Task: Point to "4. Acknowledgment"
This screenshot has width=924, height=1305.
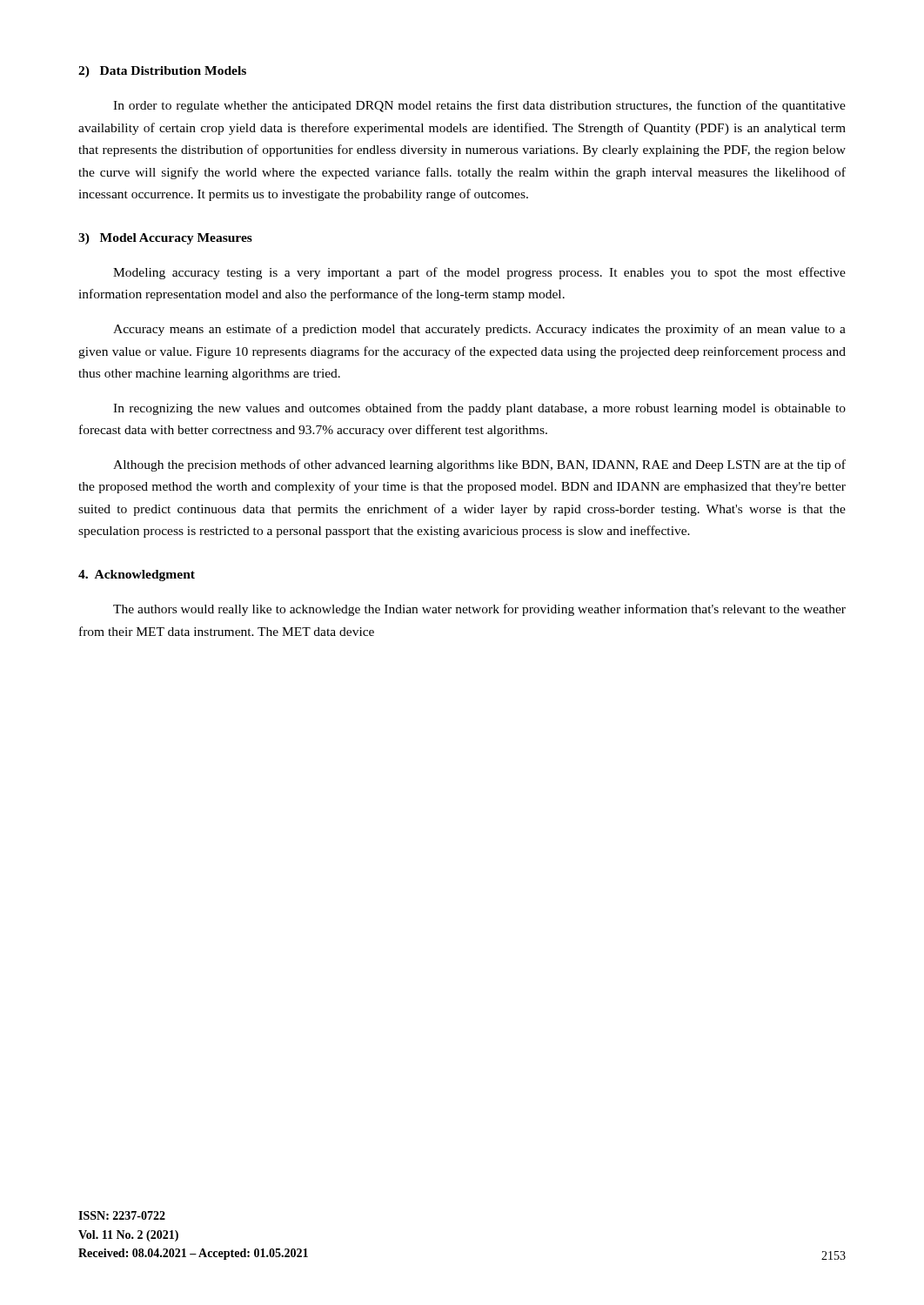Action: point(137,574)
